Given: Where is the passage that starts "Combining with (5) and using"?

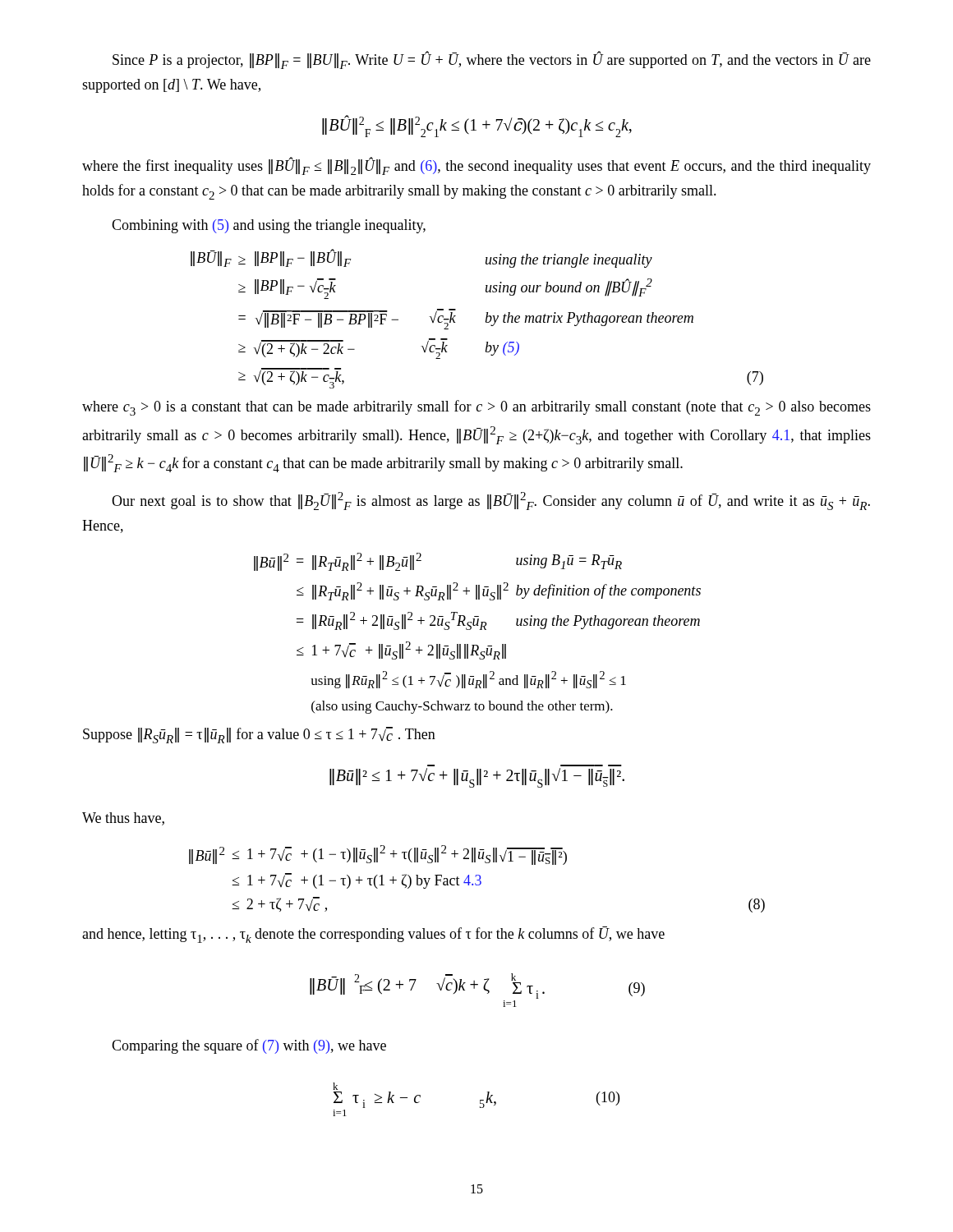Looking at the screenshot, I should pyautogui.click(x=269, y=226).
